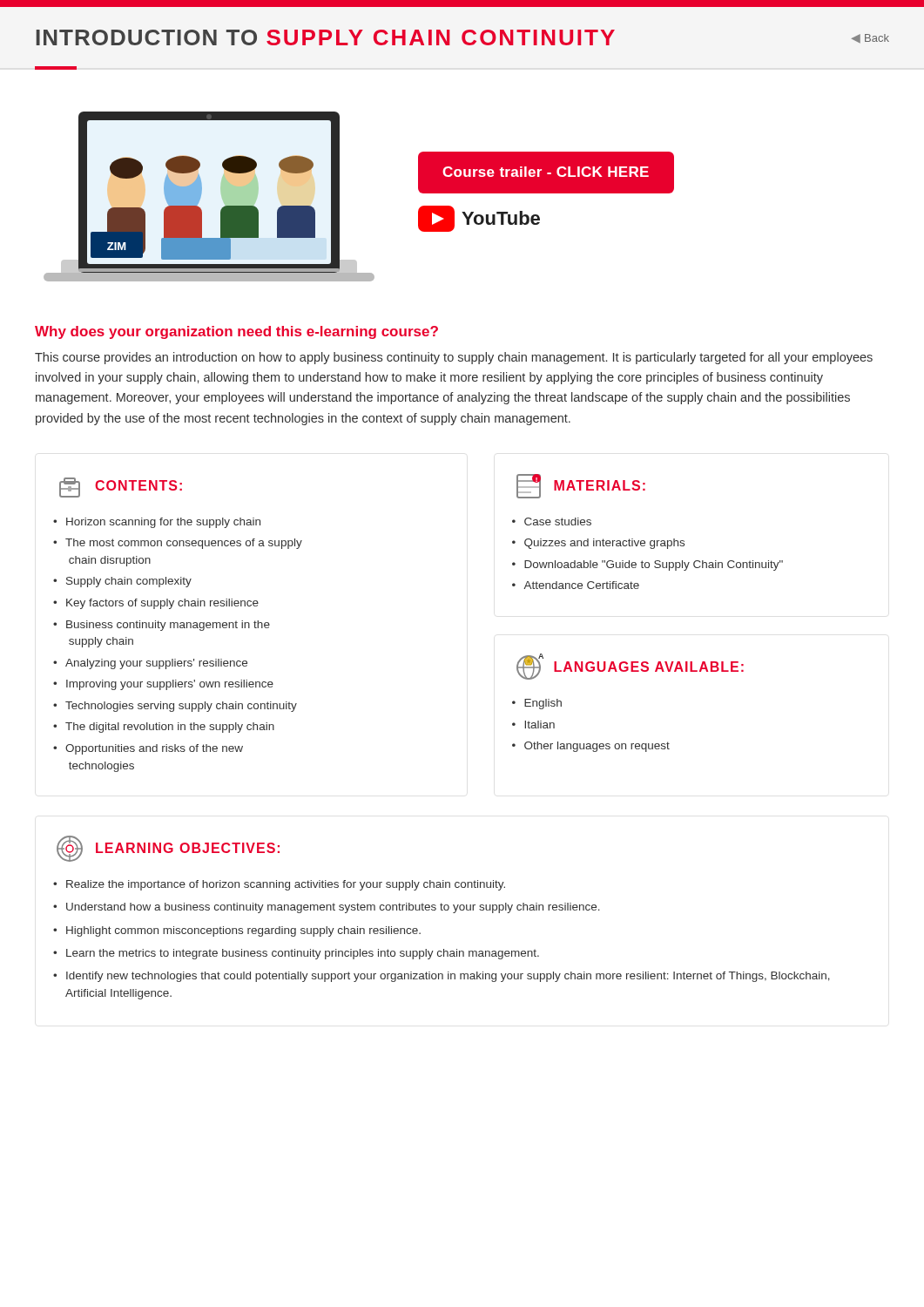Click on the list item that reads "Supply chain complexity"
This screenshot has height=1307, width=924.
point(128,581)
